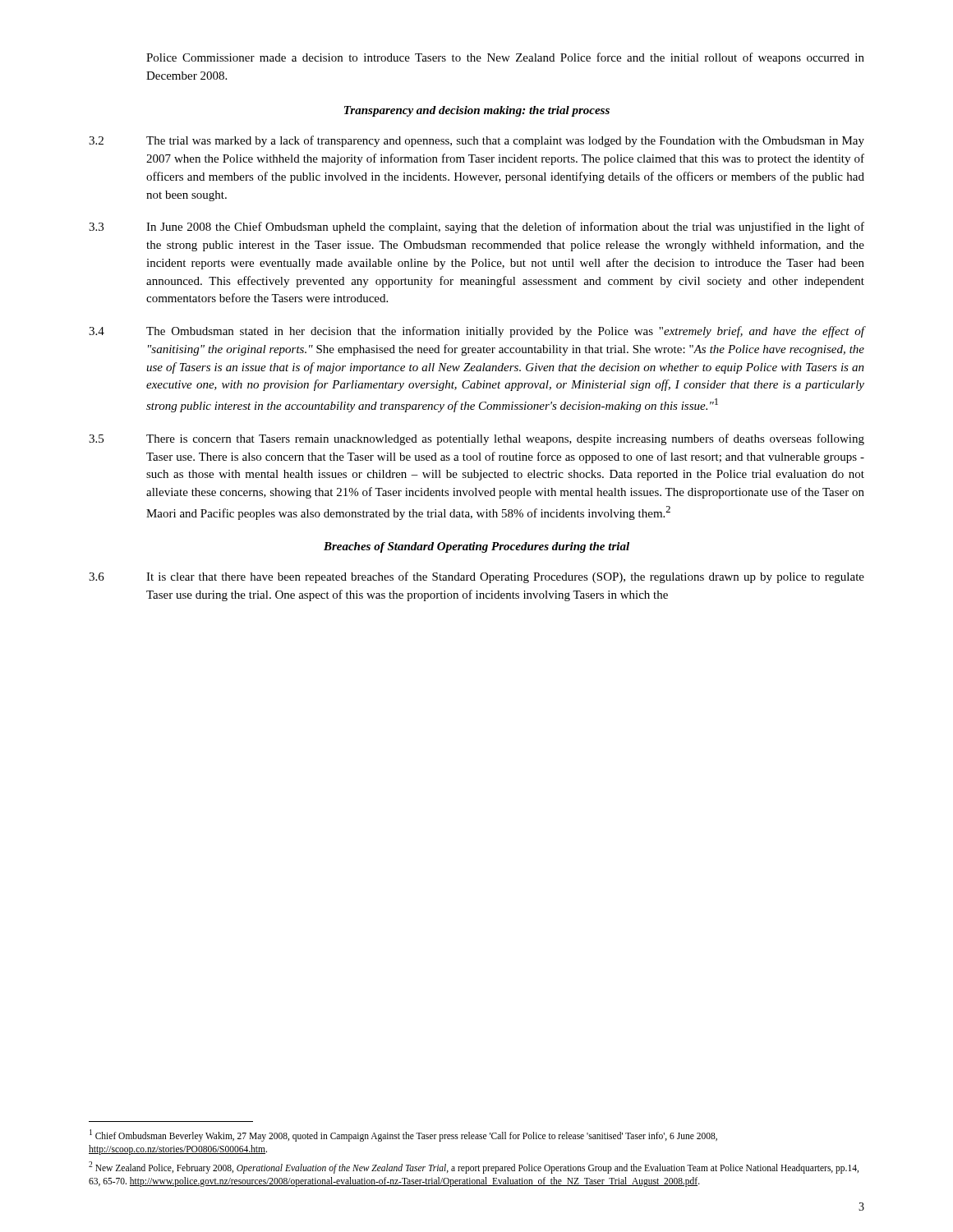Locate the block of text that opens with "1 Chief Ombudsman Beverley Wakim, 27 May 2008,"
The width and height of the screenshot is (953, 1232).
click(x=403, y=1141)
